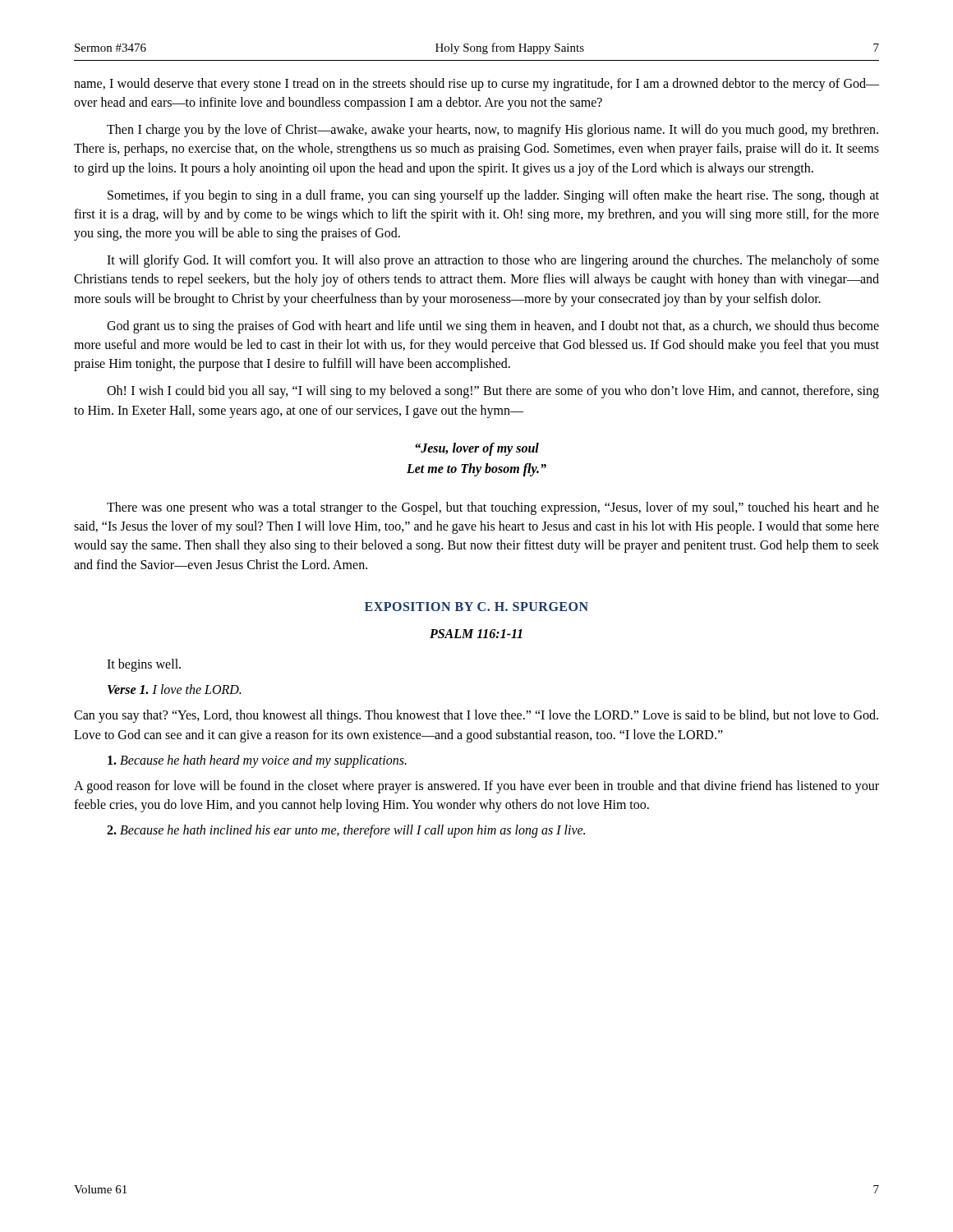Find the block on this page that starts "Verse 1. I"
The height and width of the screenshot is (1232, 953).
click(x=174, y=689)
